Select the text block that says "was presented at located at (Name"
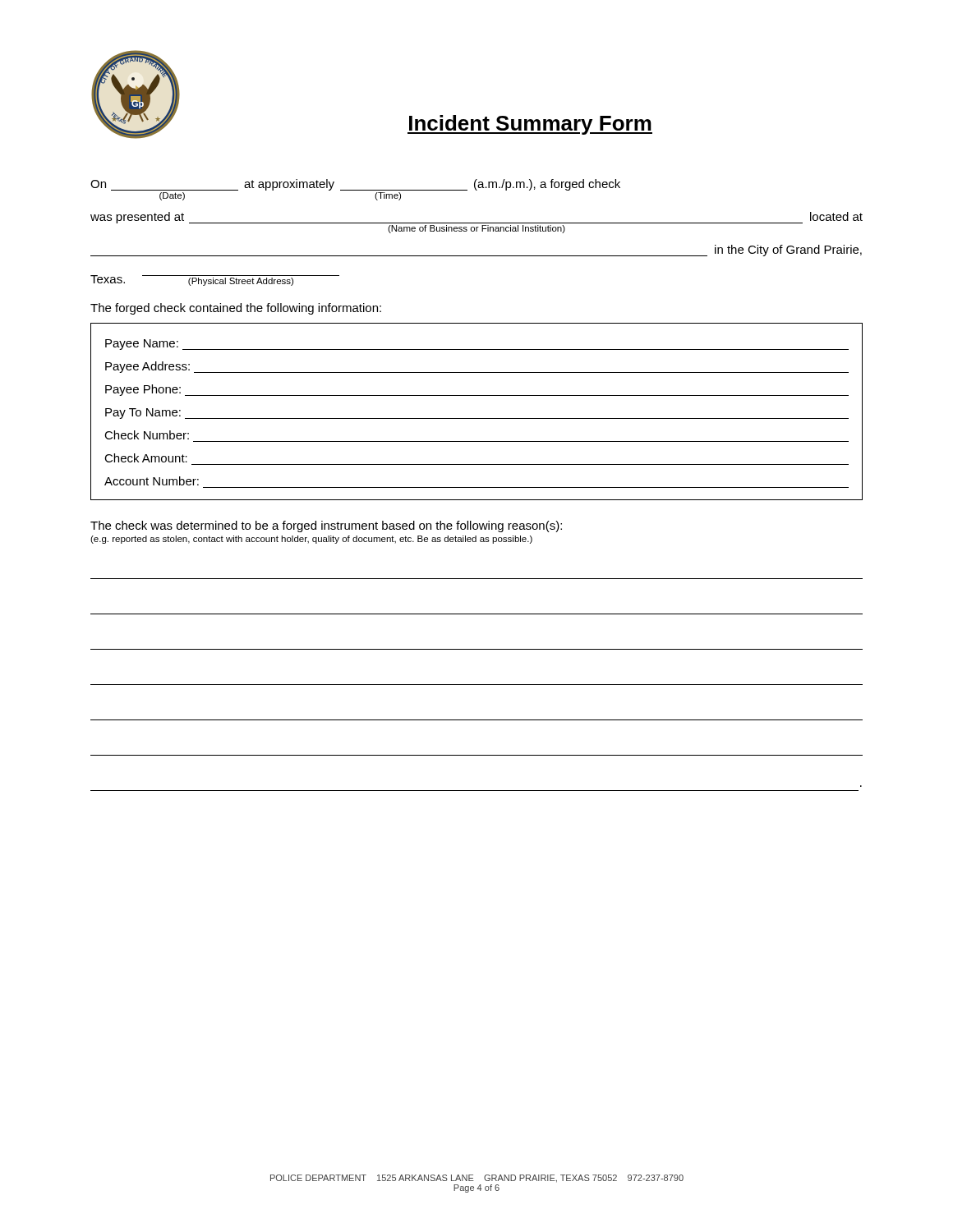953x1232 pixels. point(476,221)
